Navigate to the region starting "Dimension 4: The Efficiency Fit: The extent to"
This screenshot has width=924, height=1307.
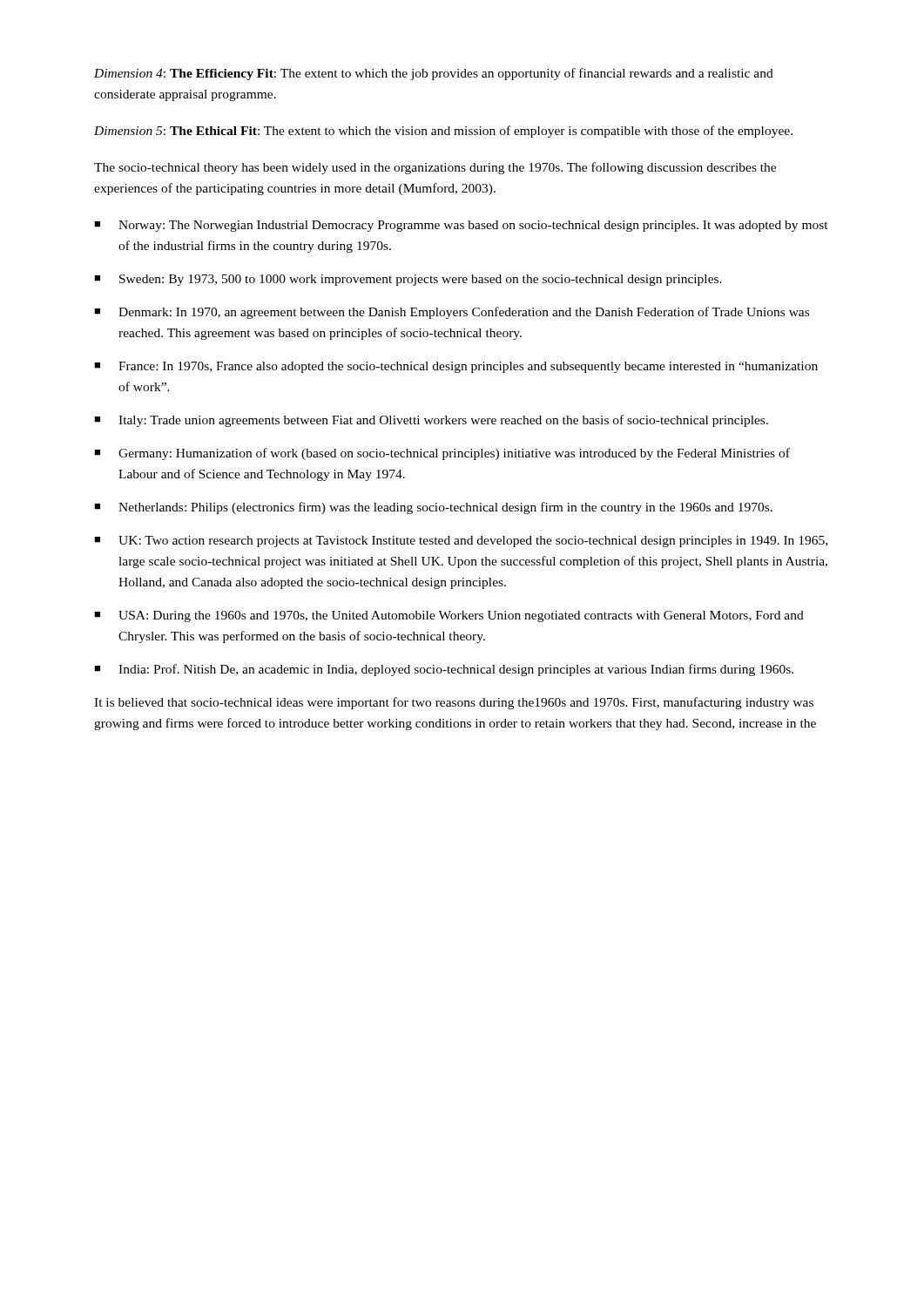coord(434,83)
